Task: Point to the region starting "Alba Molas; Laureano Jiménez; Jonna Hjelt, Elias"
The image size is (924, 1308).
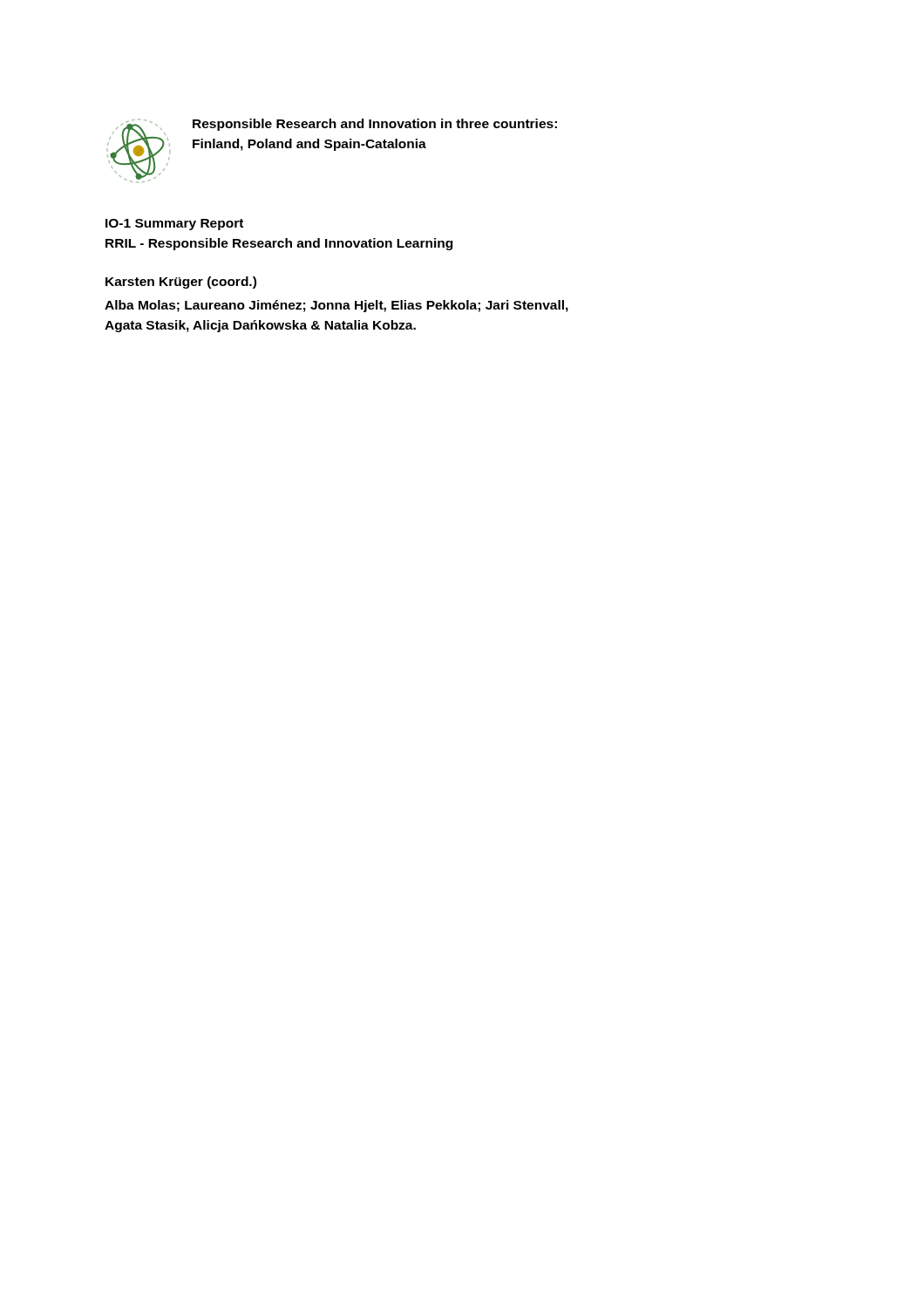Action: tap(337, 315)
